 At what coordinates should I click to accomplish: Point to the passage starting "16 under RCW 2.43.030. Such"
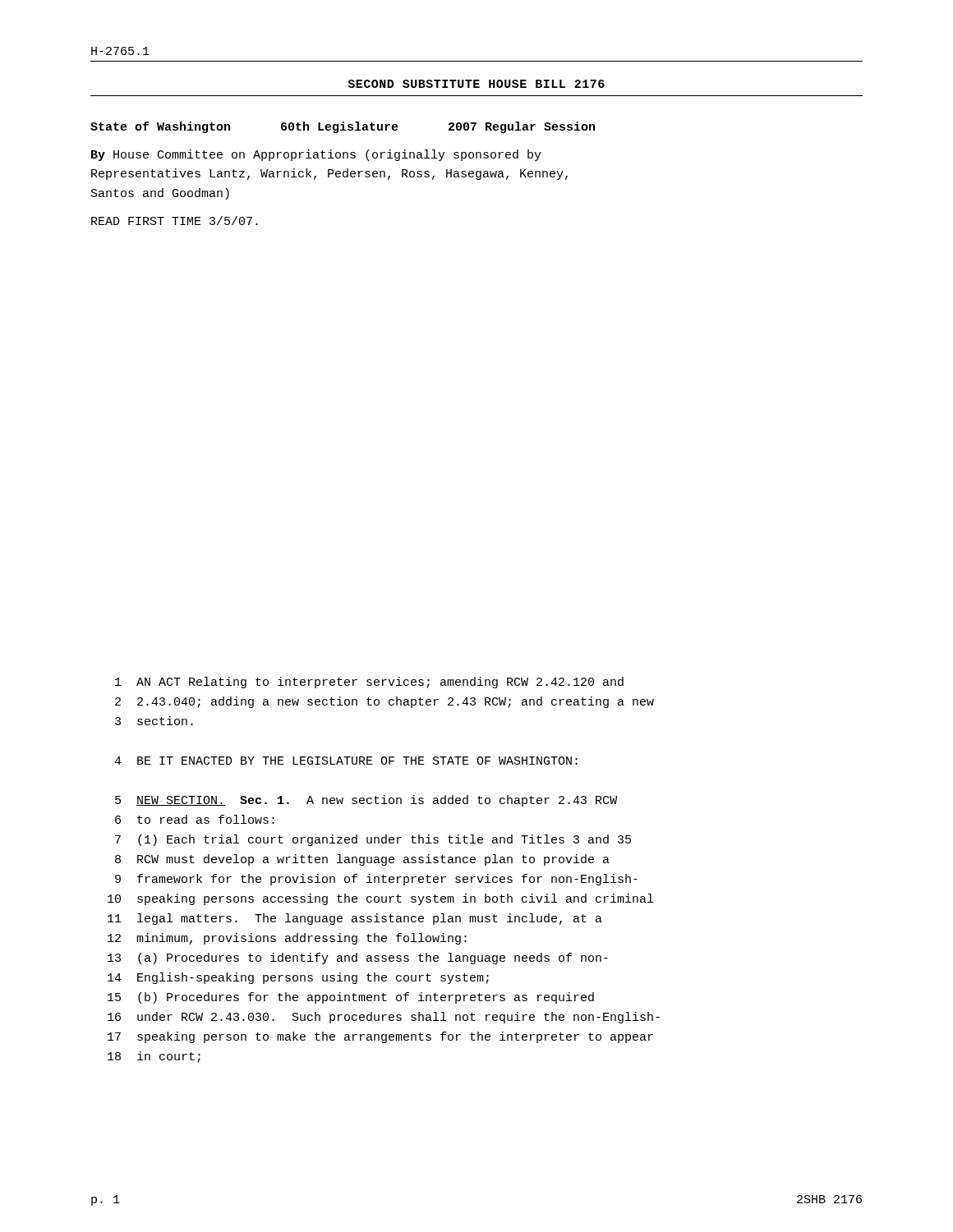476,1018
